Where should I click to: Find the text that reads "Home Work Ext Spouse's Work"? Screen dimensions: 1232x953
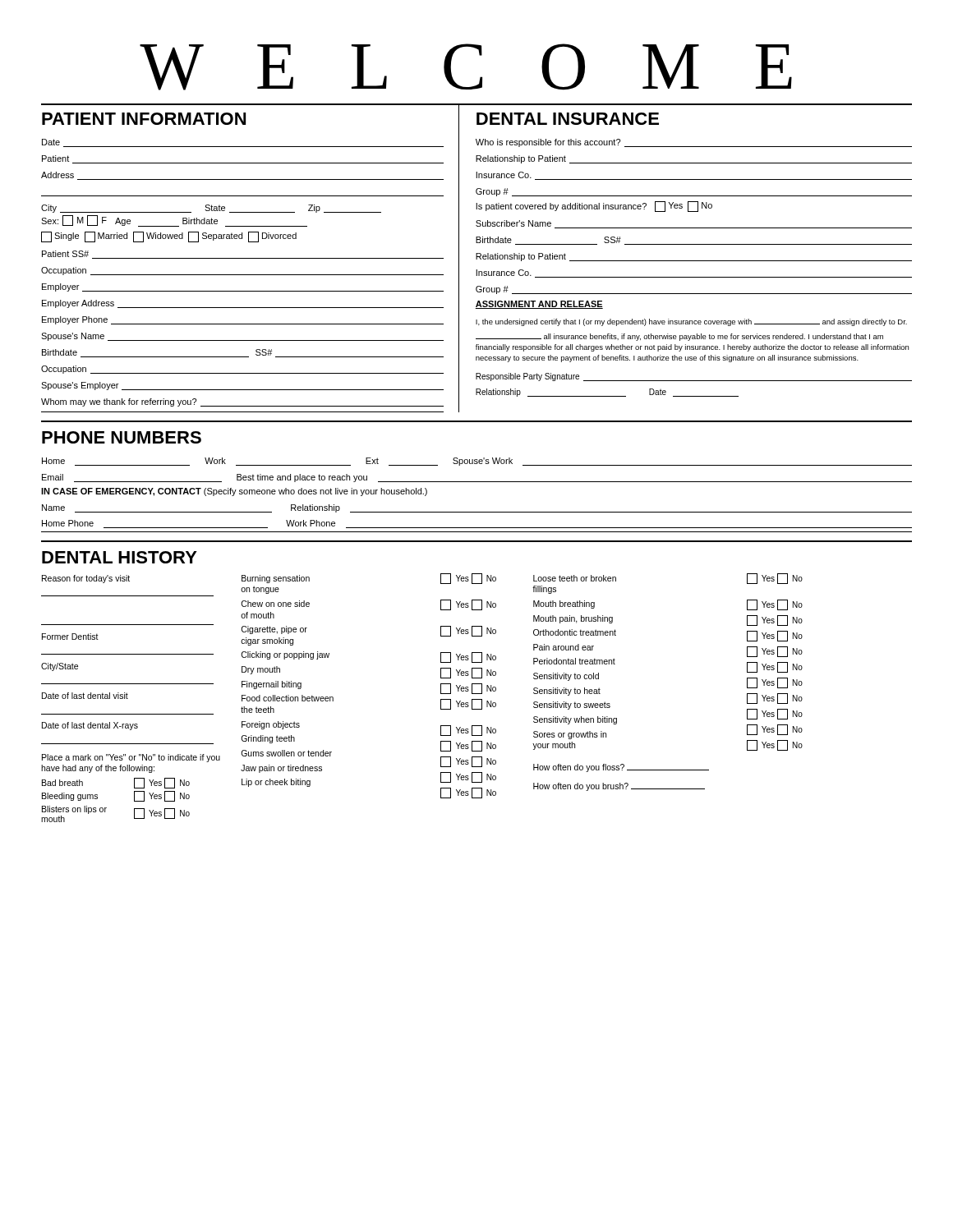click(476, 459)
